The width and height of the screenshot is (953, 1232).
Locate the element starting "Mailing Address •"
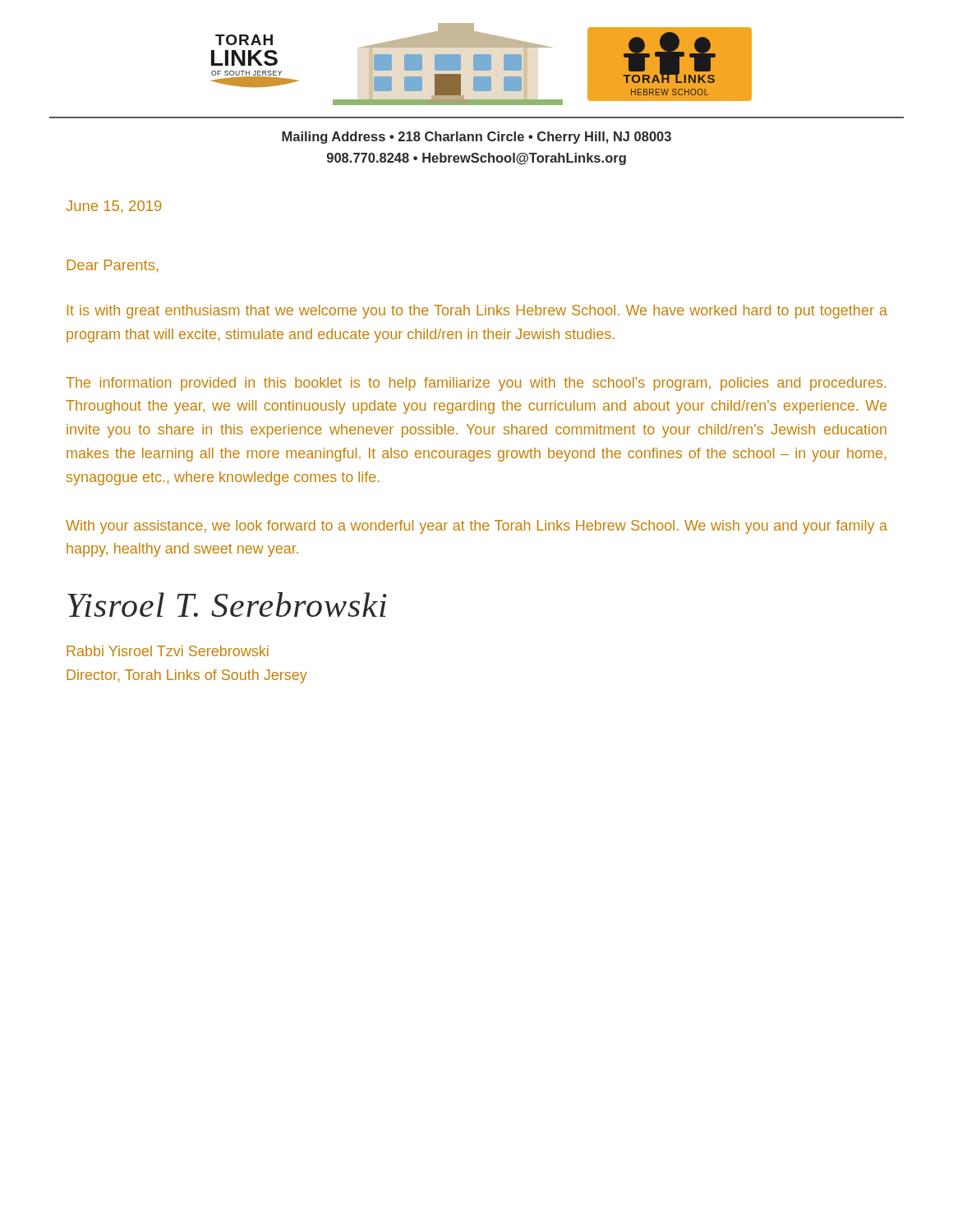click(x=476, y=147)
